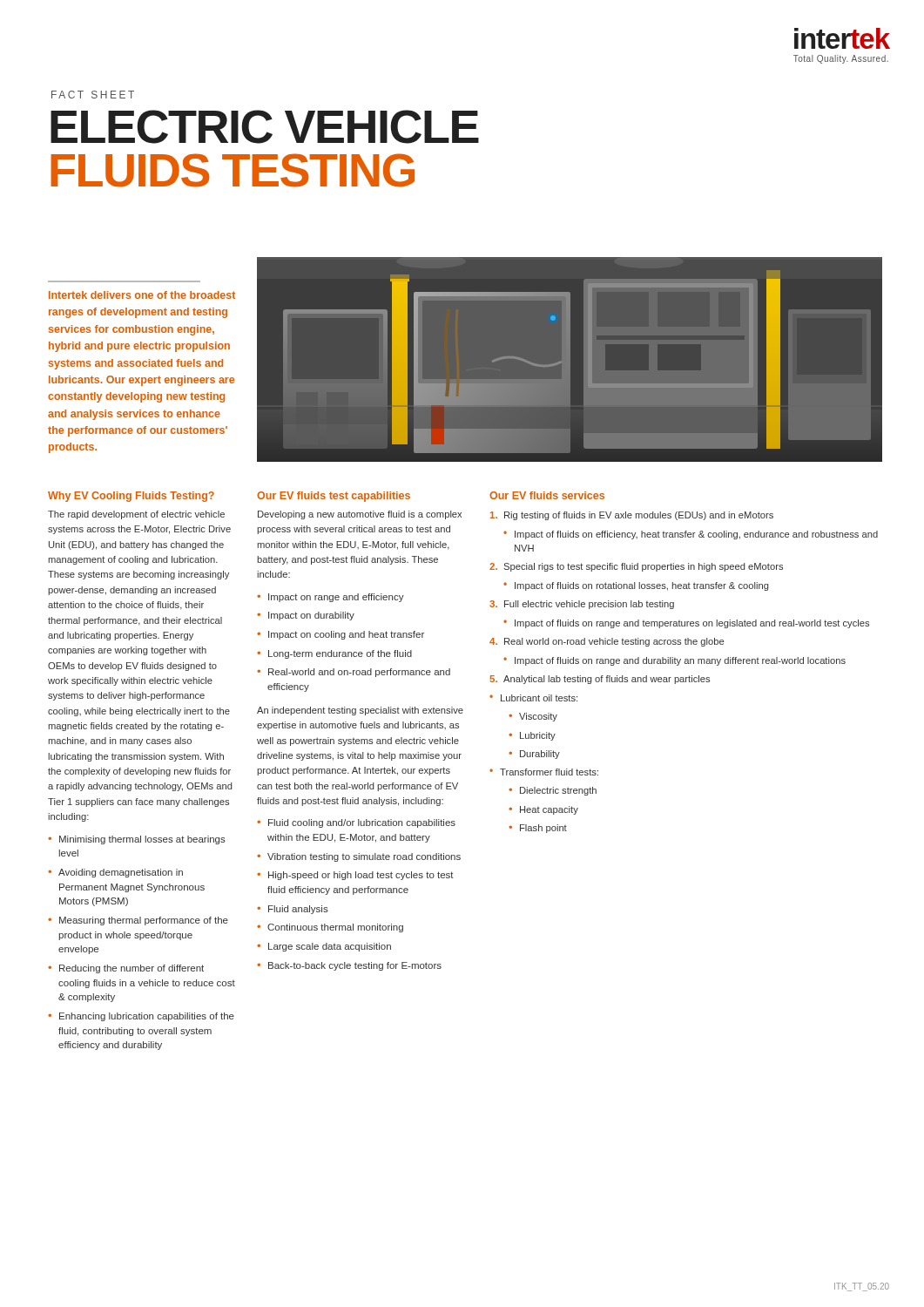Point to the region starting "Our EV fluids services"
The image size is (924, 1307).
[547, 496]
